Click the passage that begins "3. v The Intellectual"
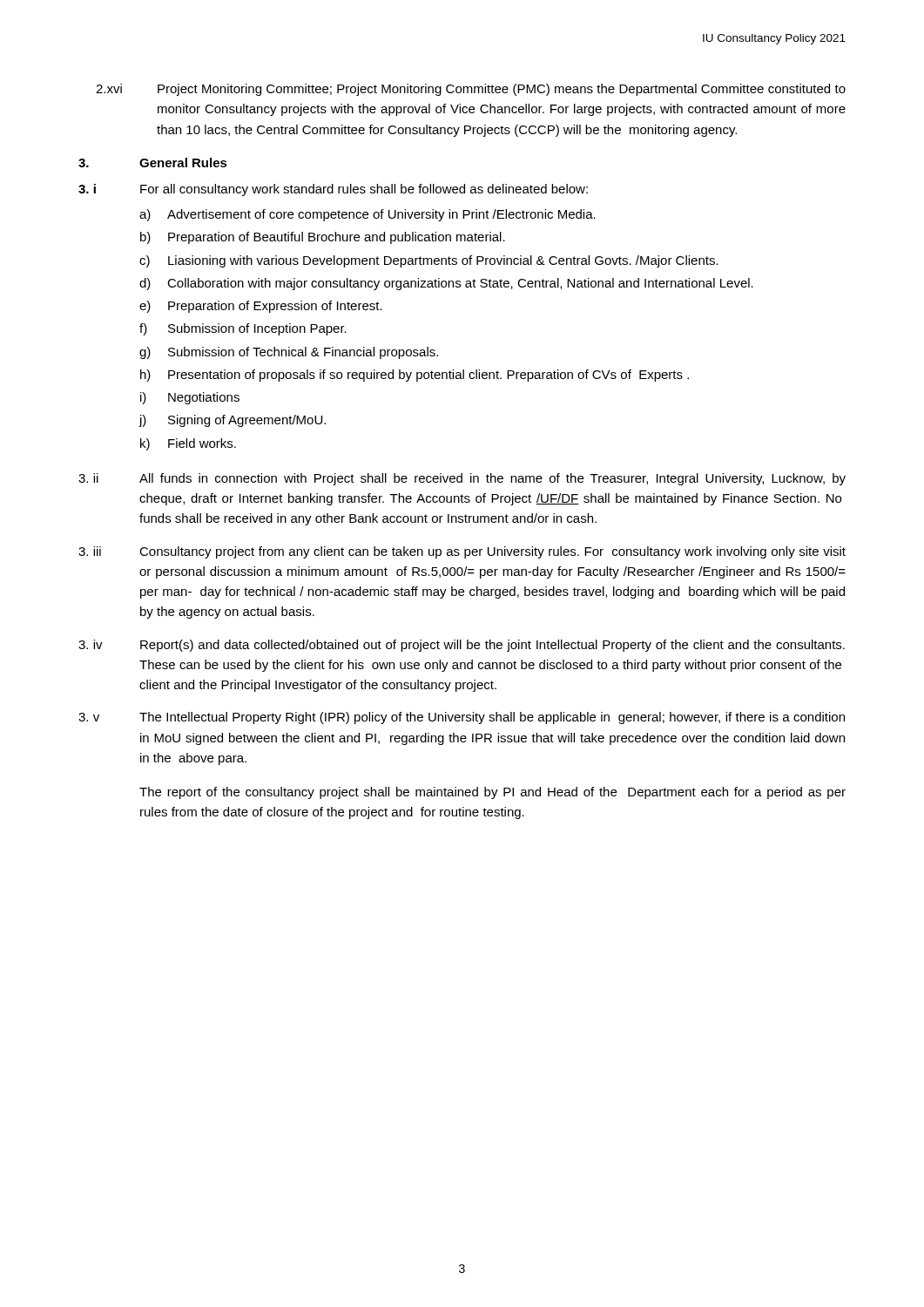This screenshot has height=1307, width=924. pos(462,737)
